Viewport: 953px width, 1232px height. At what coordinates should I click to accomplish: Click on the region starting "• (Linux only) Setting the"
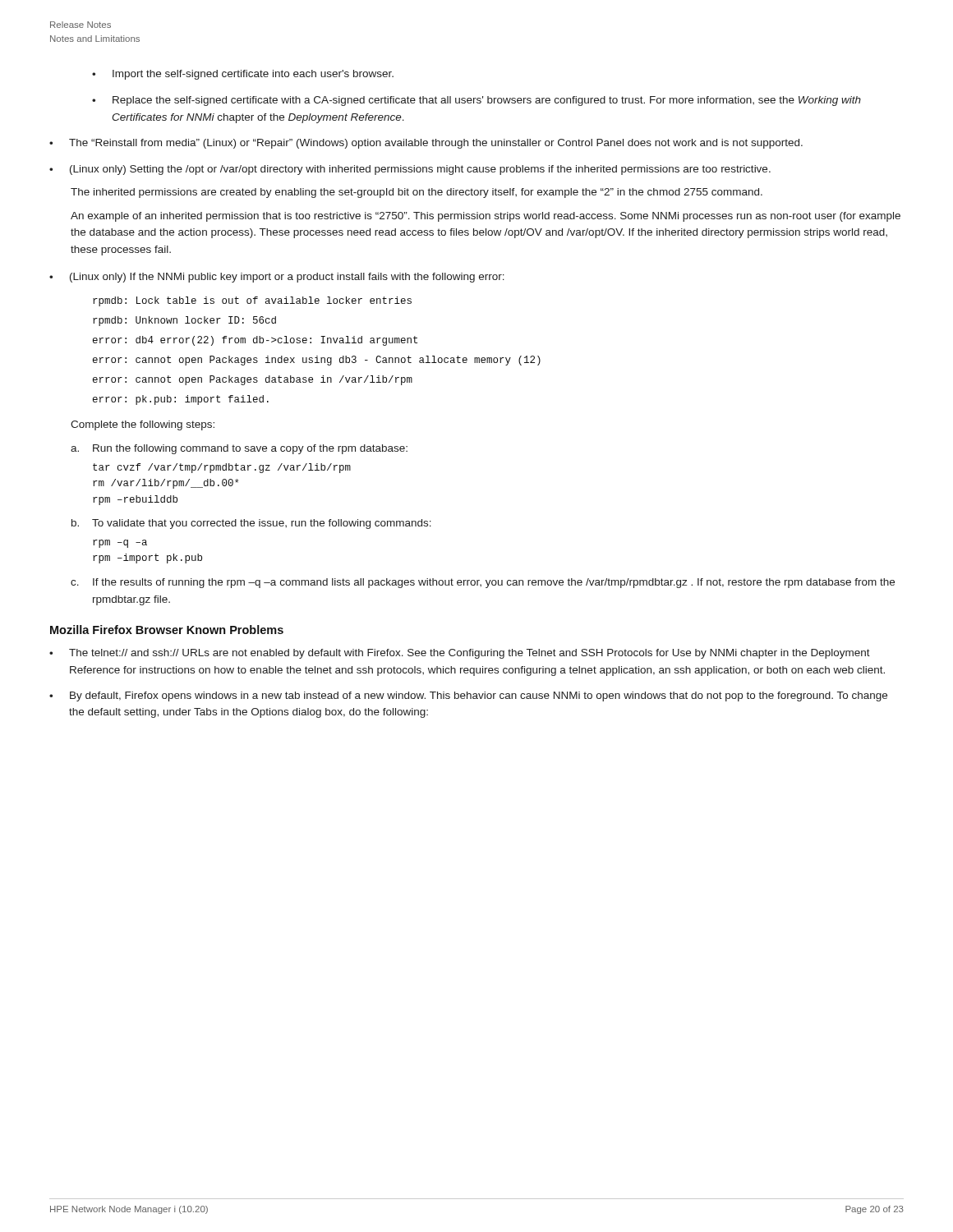coord(410,170)
